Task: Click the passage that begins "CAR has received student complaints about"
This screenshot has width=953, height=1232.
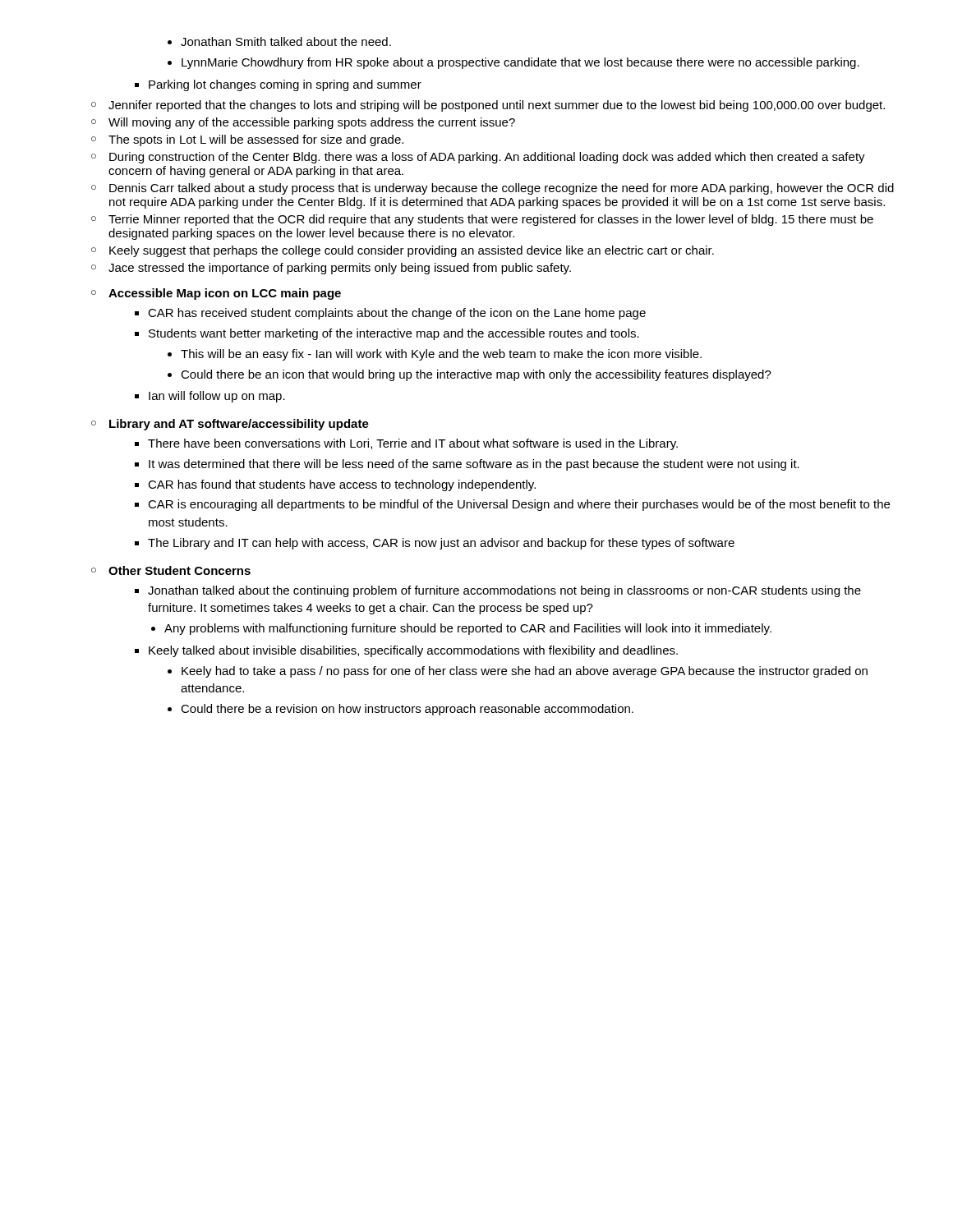Action: tap(518, 313)
